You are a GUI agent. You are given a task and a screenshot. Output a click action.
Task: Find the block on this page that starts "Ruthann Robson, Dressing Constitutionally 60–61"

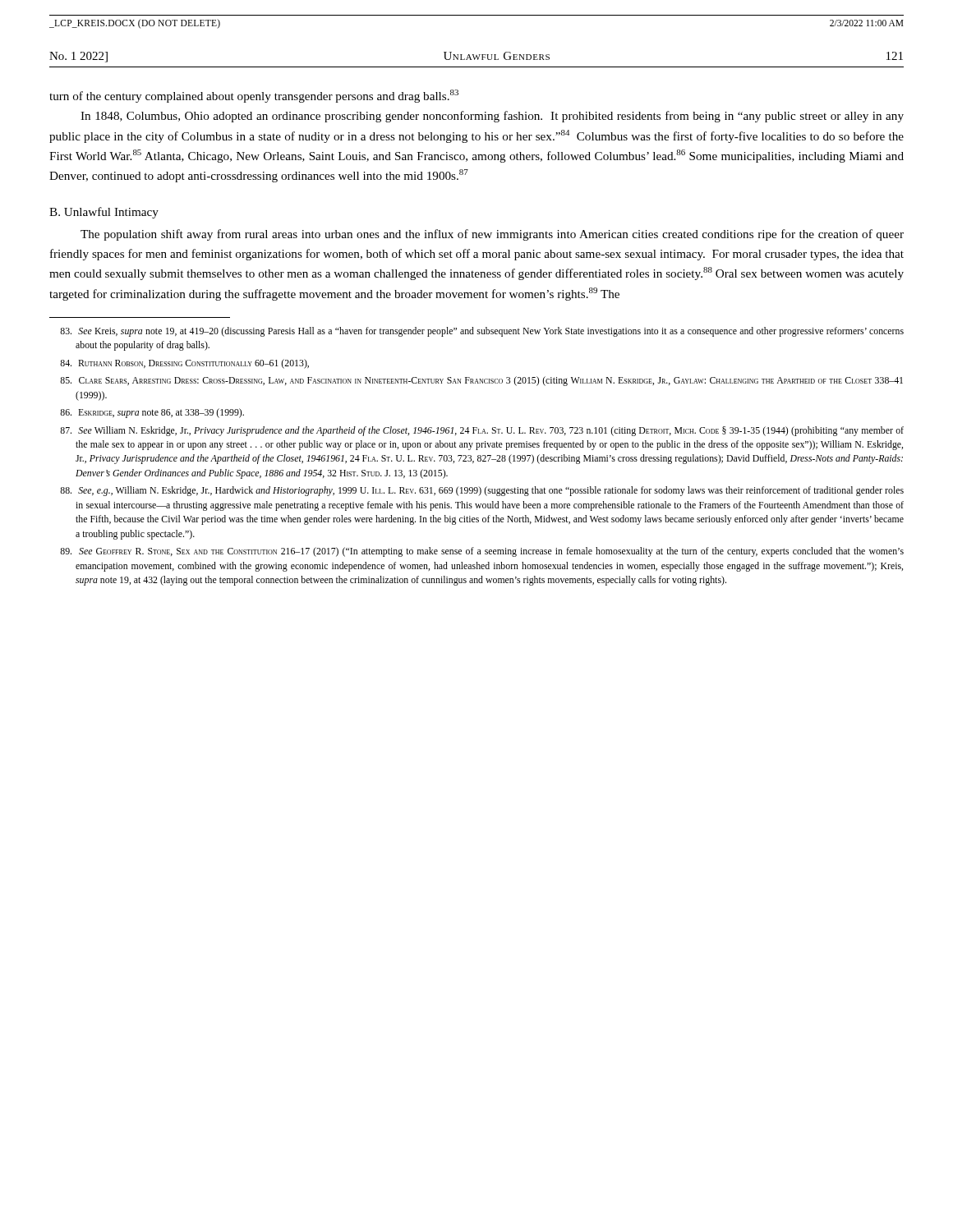[x=184, y=364]
